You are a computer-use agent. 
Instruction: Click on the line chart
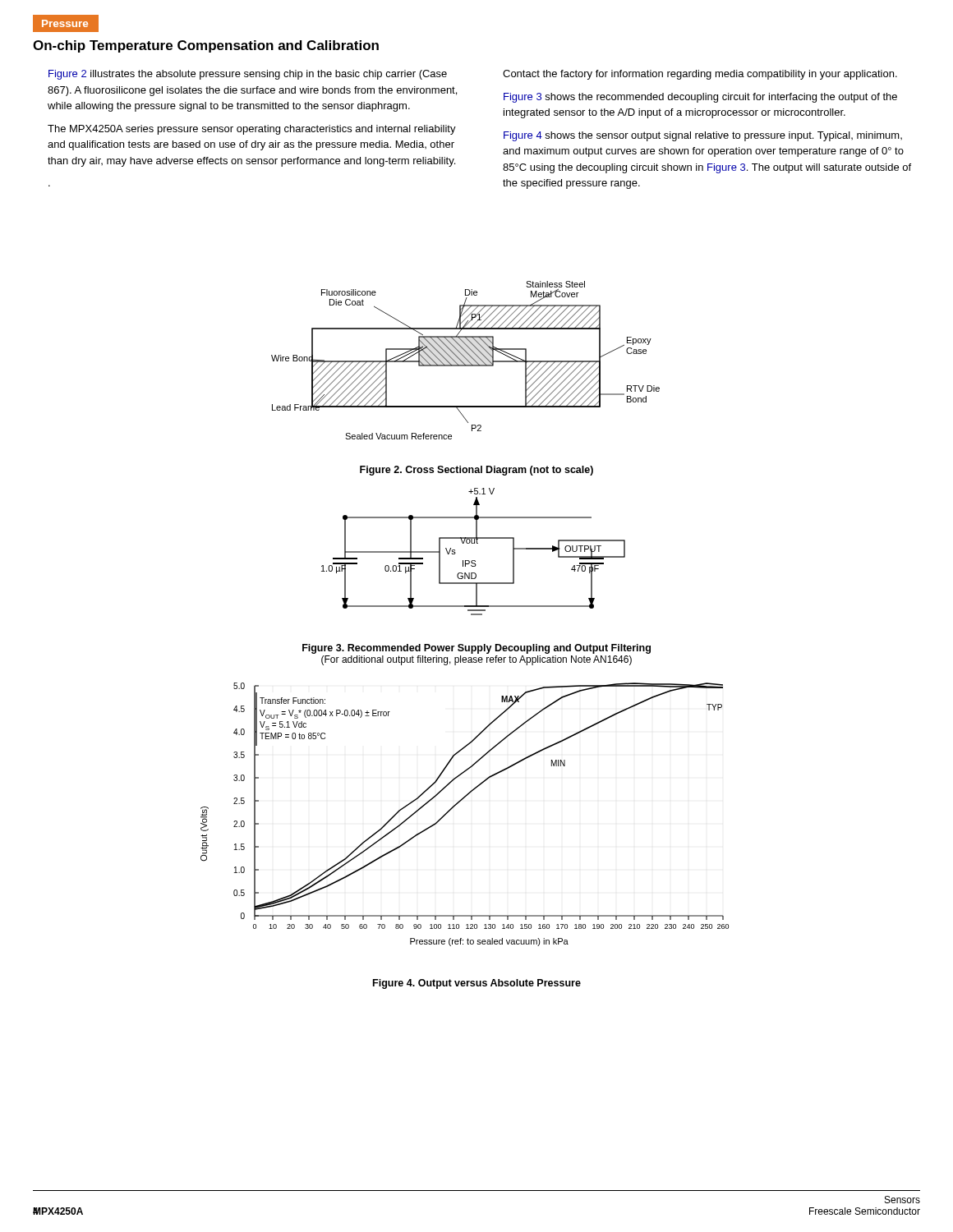476,817
